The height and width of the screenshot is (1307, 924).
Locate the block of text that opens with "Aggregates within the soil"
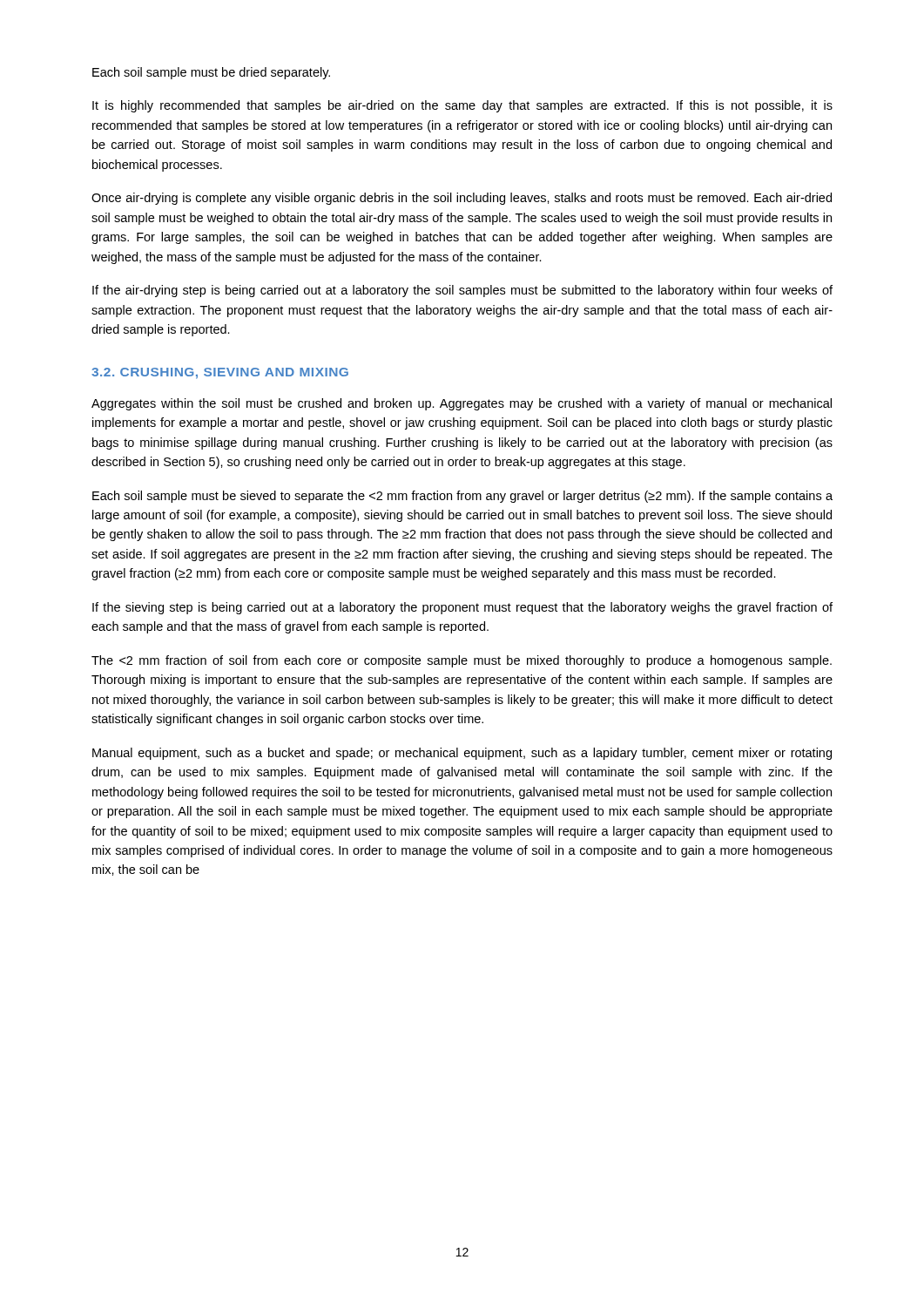point(462,432)
